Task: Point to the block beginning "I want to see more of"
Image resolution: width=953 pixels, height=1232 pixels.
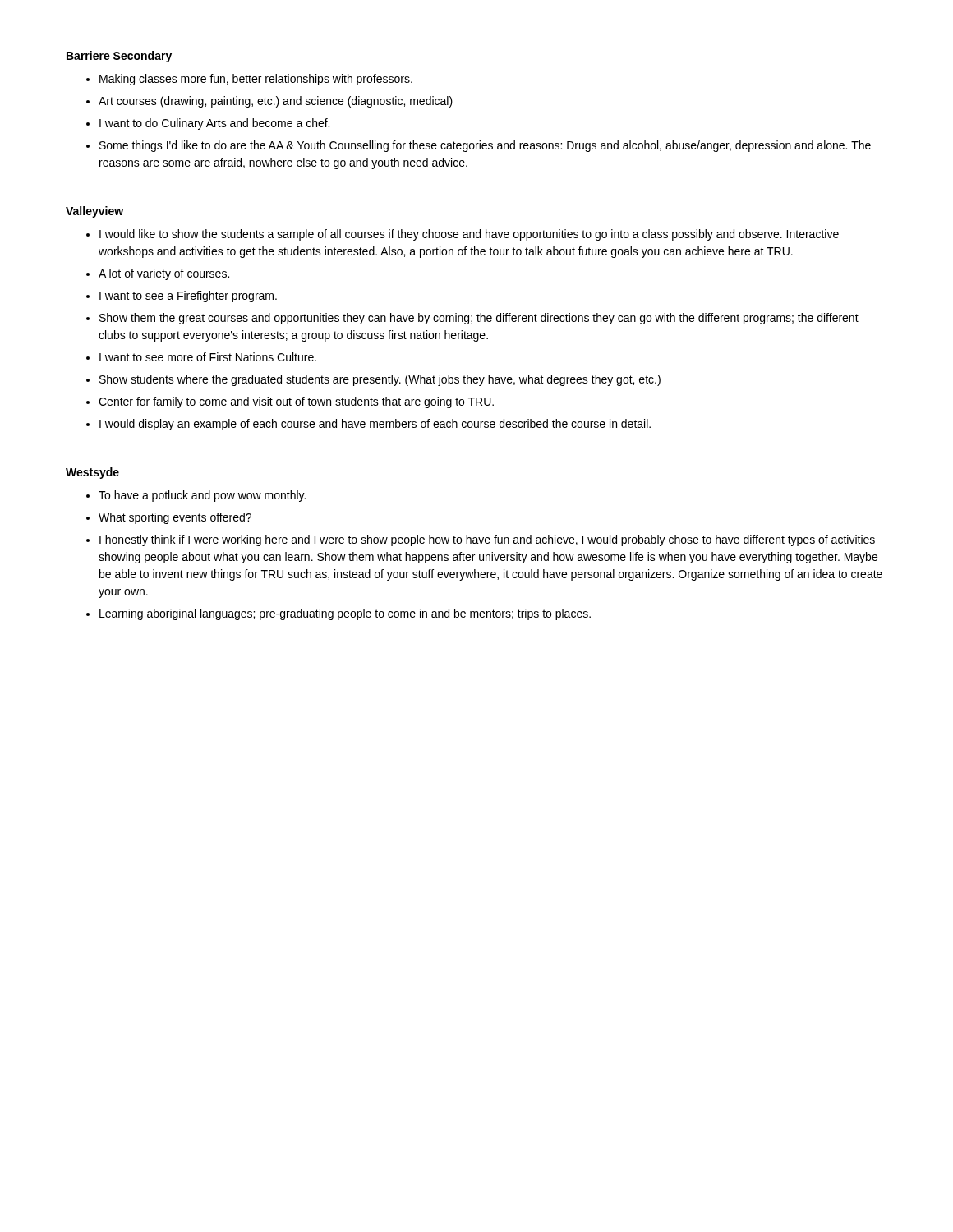Action: coord(208,357)
